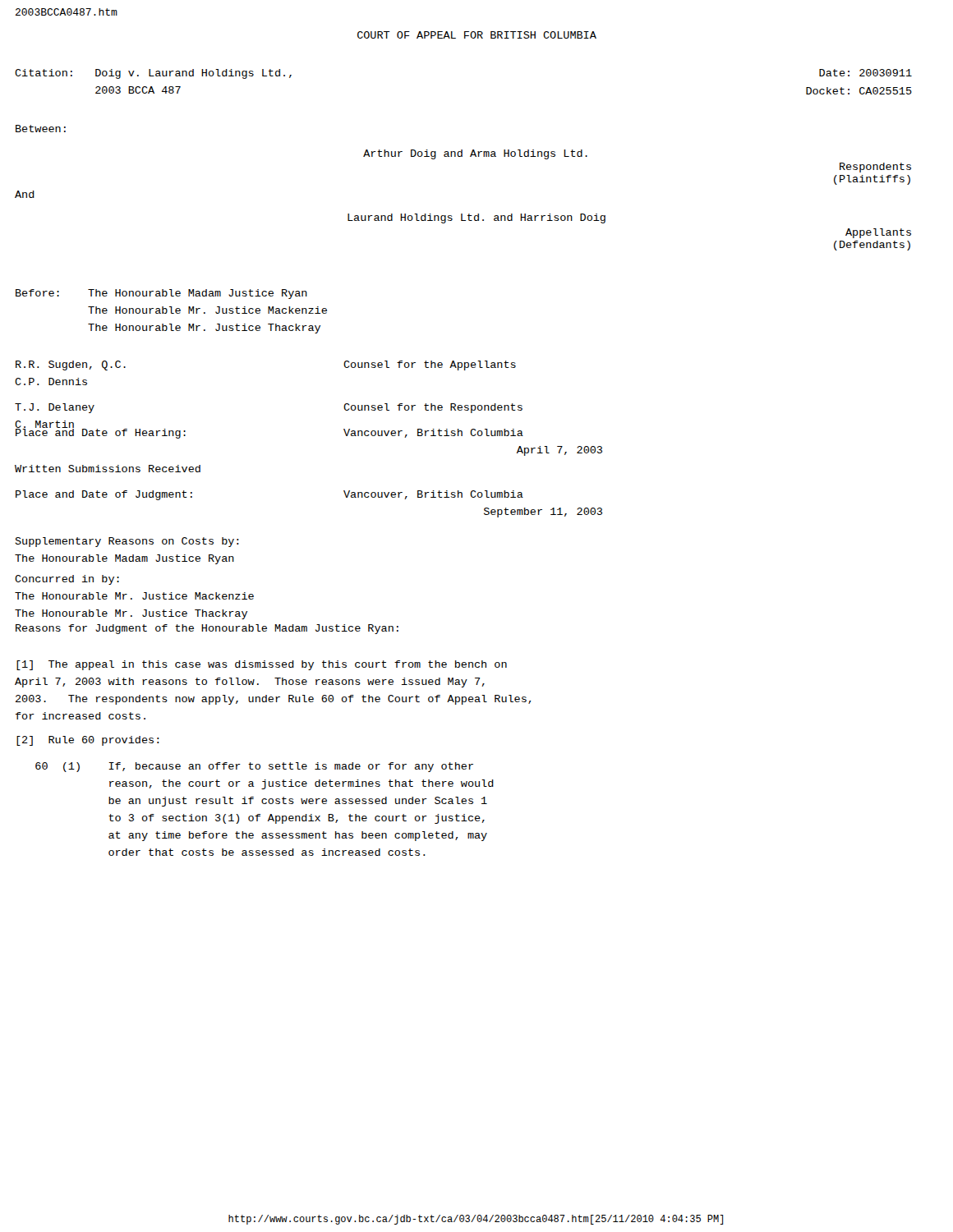Screen dimensions: 1232x953
Task: Find the block on this page that starts "Concurred in by:"
Action: coord(135,597)
